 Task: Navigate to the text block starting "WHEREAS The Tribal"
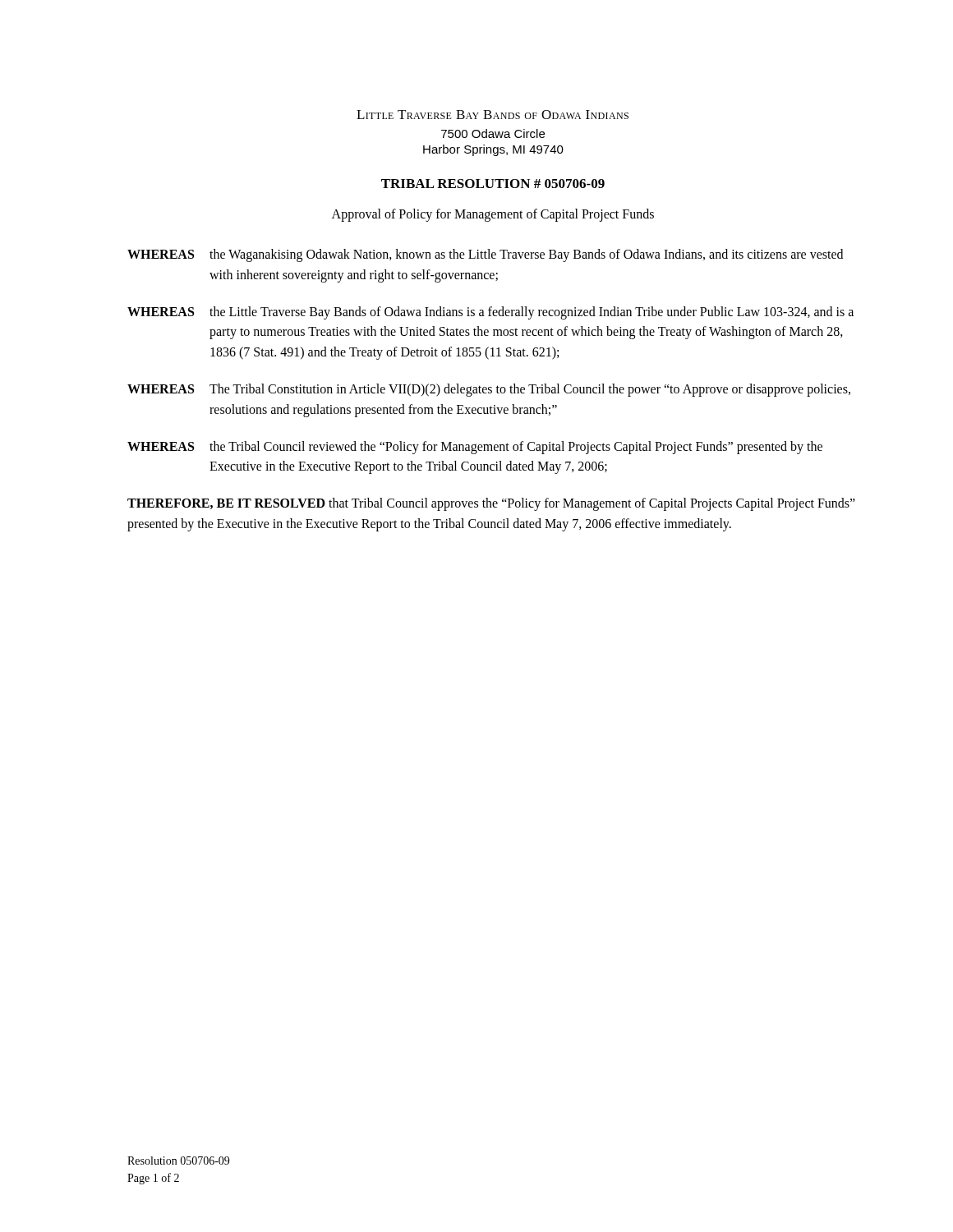(x=493, y=400)
